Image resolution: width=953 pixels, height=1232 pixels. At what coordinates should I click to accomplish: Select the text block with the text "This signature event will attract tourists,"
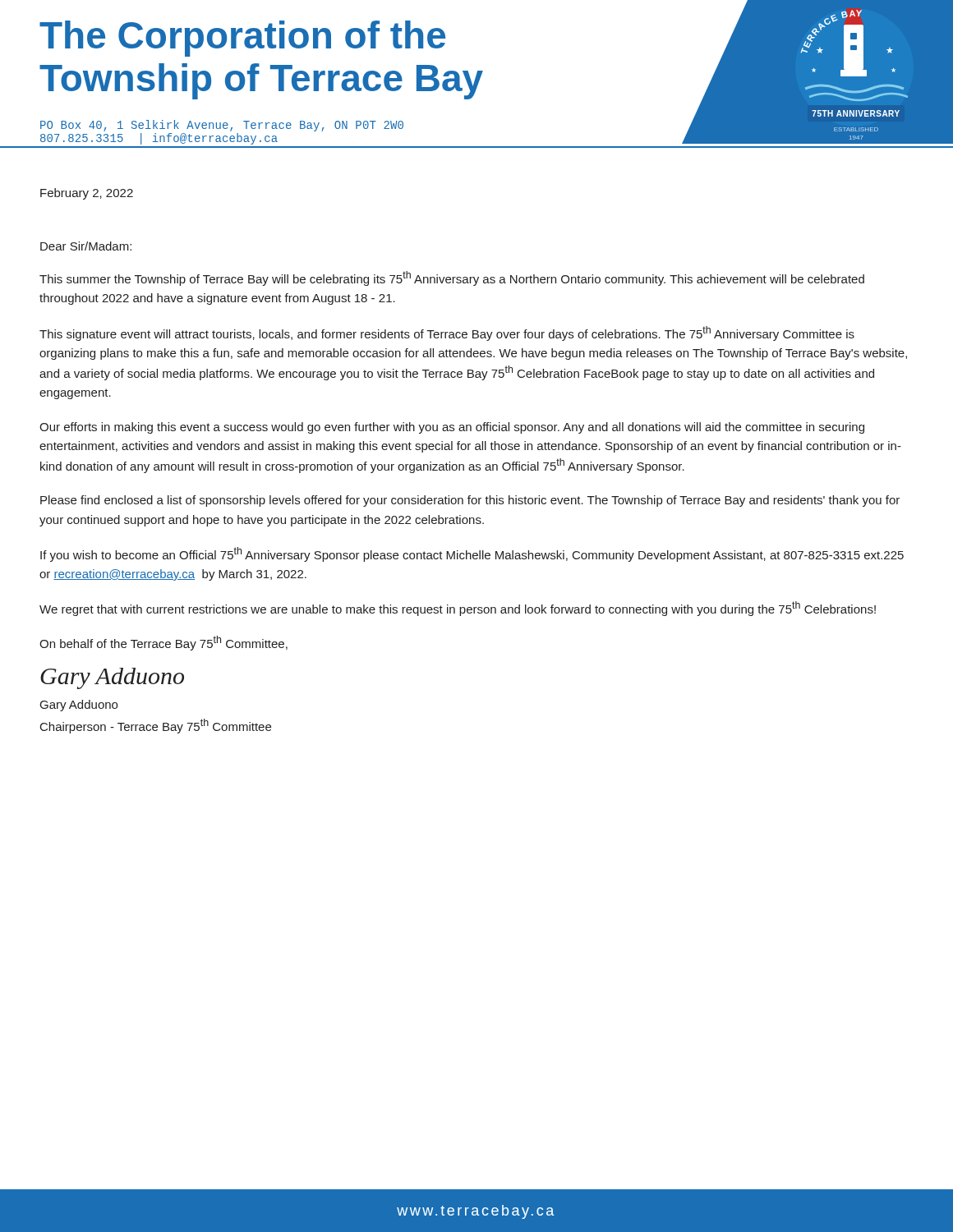(x=474, y=362)
